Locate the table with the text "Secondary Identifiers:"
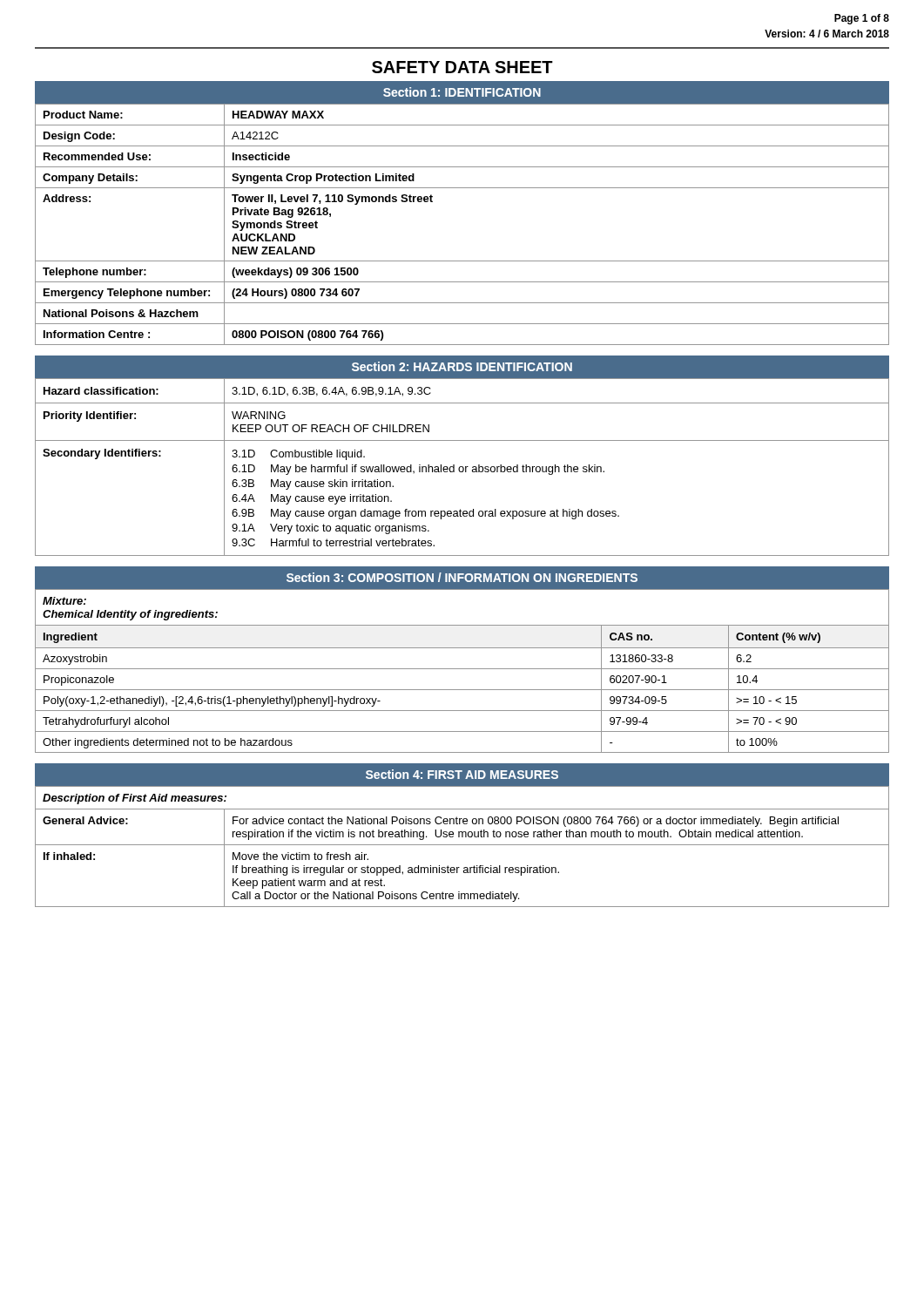Viewport: 924px width, 1307px height. pyautogui.click(x=462, y=467)
